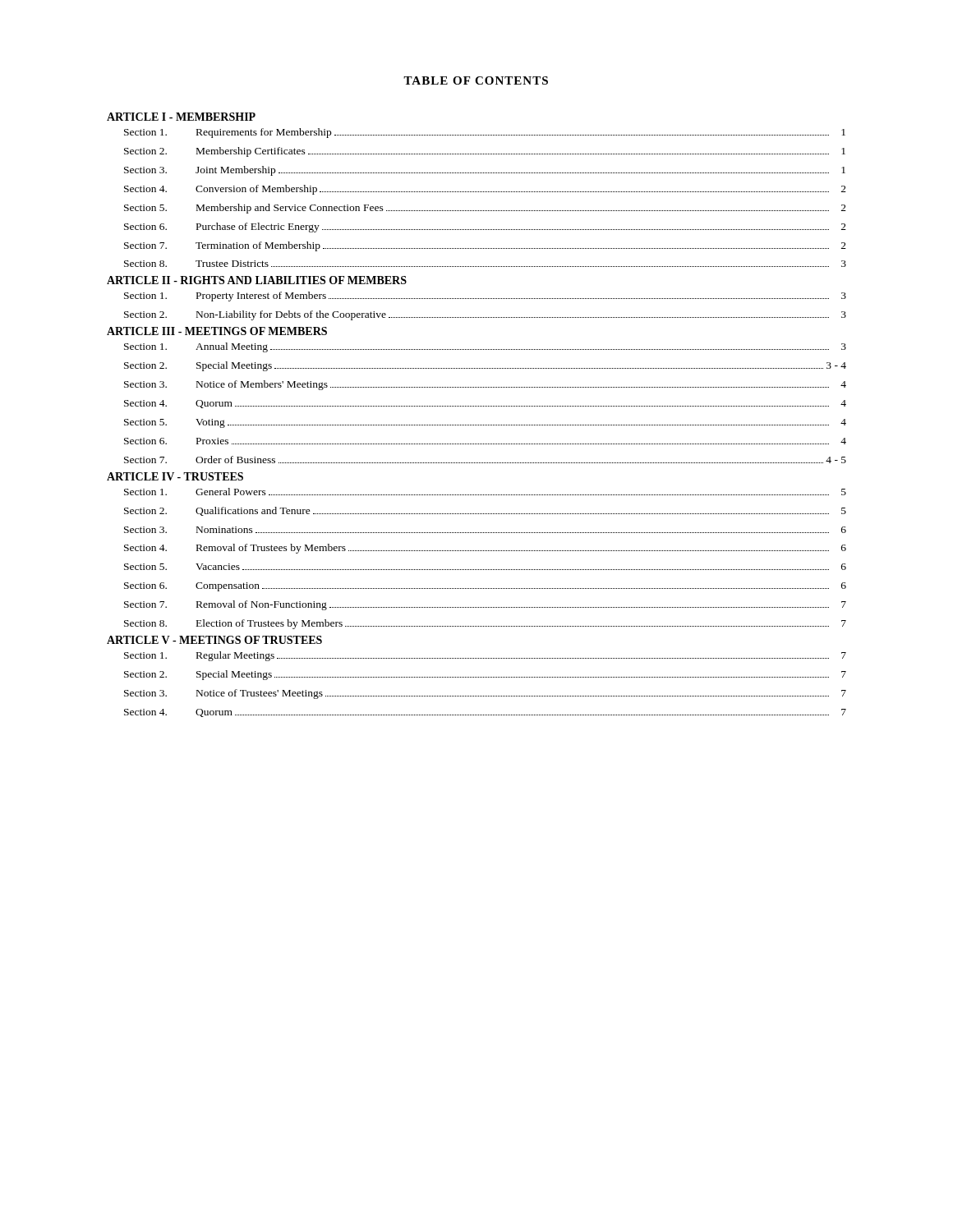Screen dimensions: 1232x953
Task: Locate the text "Section 8. Trustee Districts 3"
Action: click(x=485, y=264)
